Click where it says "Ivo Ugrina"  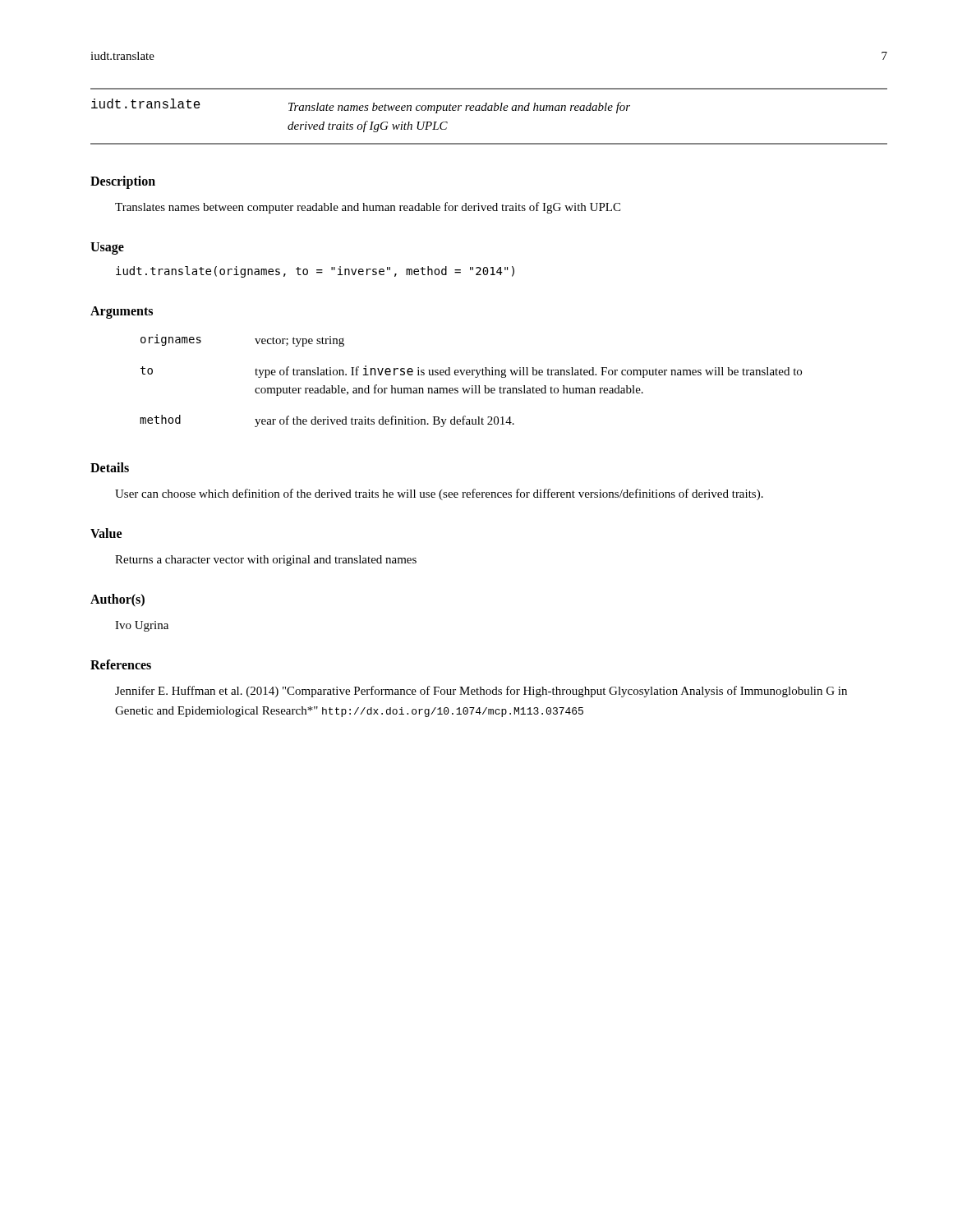142,625
